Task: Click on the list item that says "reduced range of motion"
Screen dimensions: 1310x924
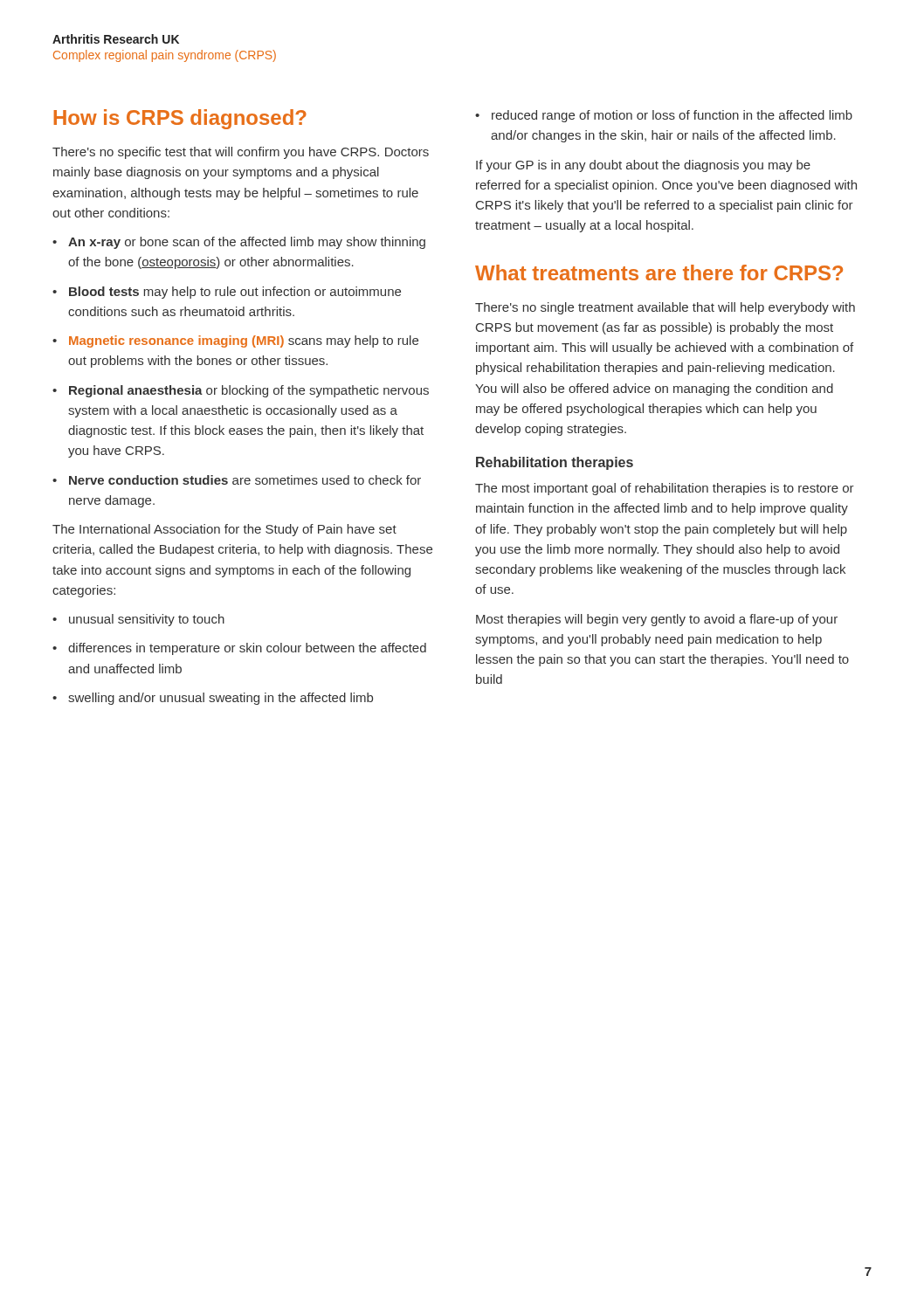Action: 672,125
